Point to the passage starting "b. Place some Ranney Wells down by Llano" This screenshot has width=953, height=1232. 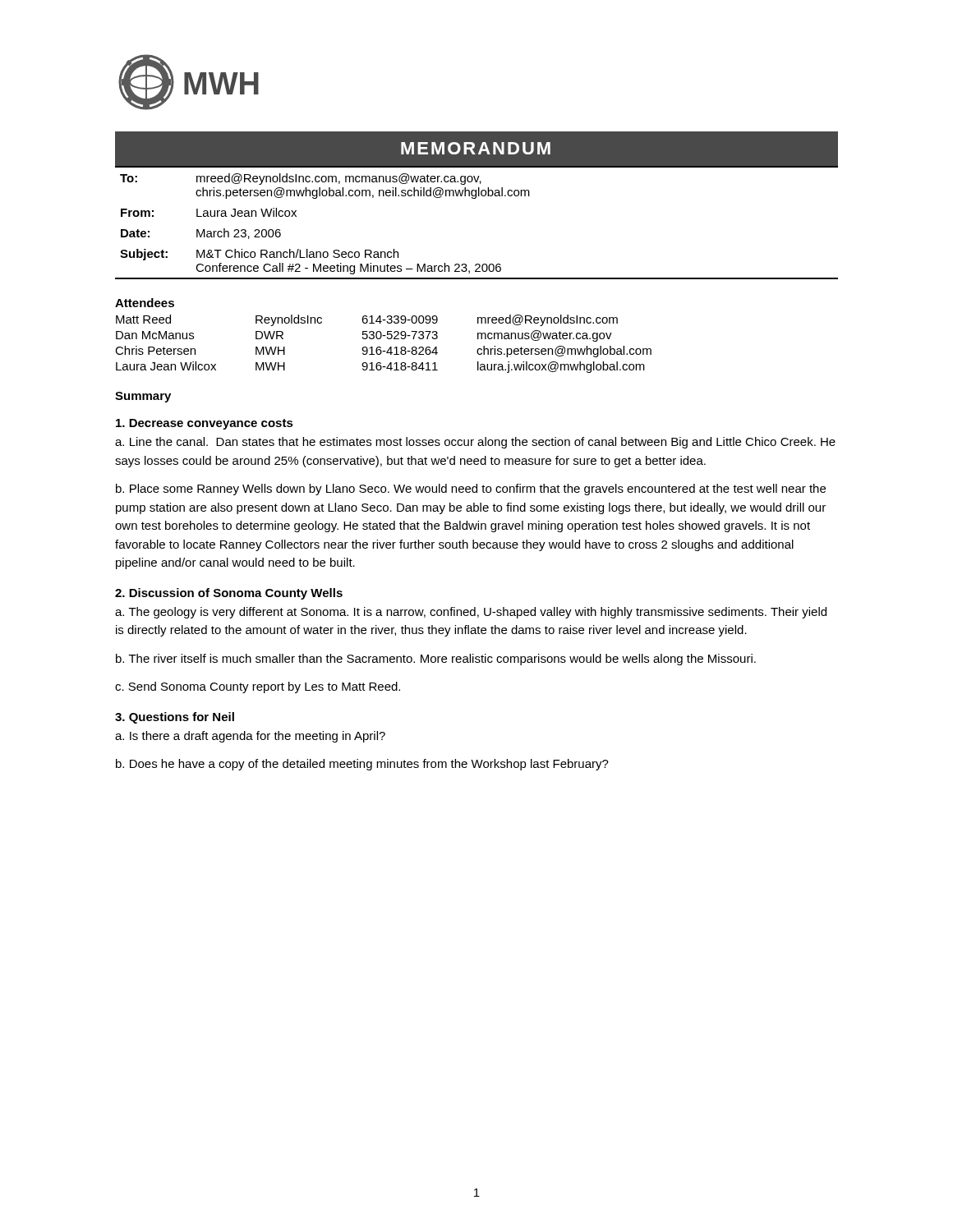point(471,525)
